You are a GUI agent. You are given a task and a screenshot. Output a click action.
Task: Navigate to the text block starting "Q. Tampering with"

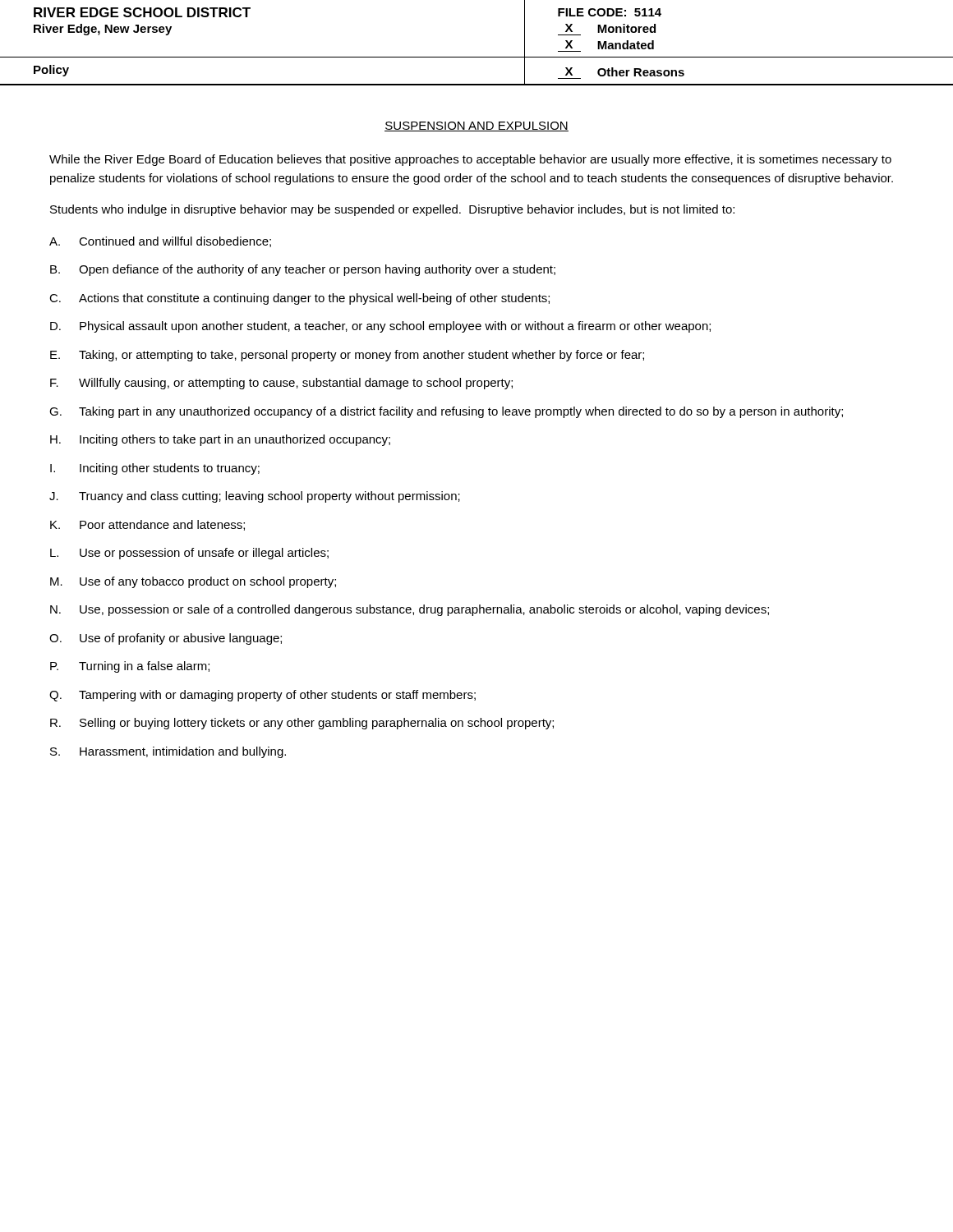click(x=476, y=695)
